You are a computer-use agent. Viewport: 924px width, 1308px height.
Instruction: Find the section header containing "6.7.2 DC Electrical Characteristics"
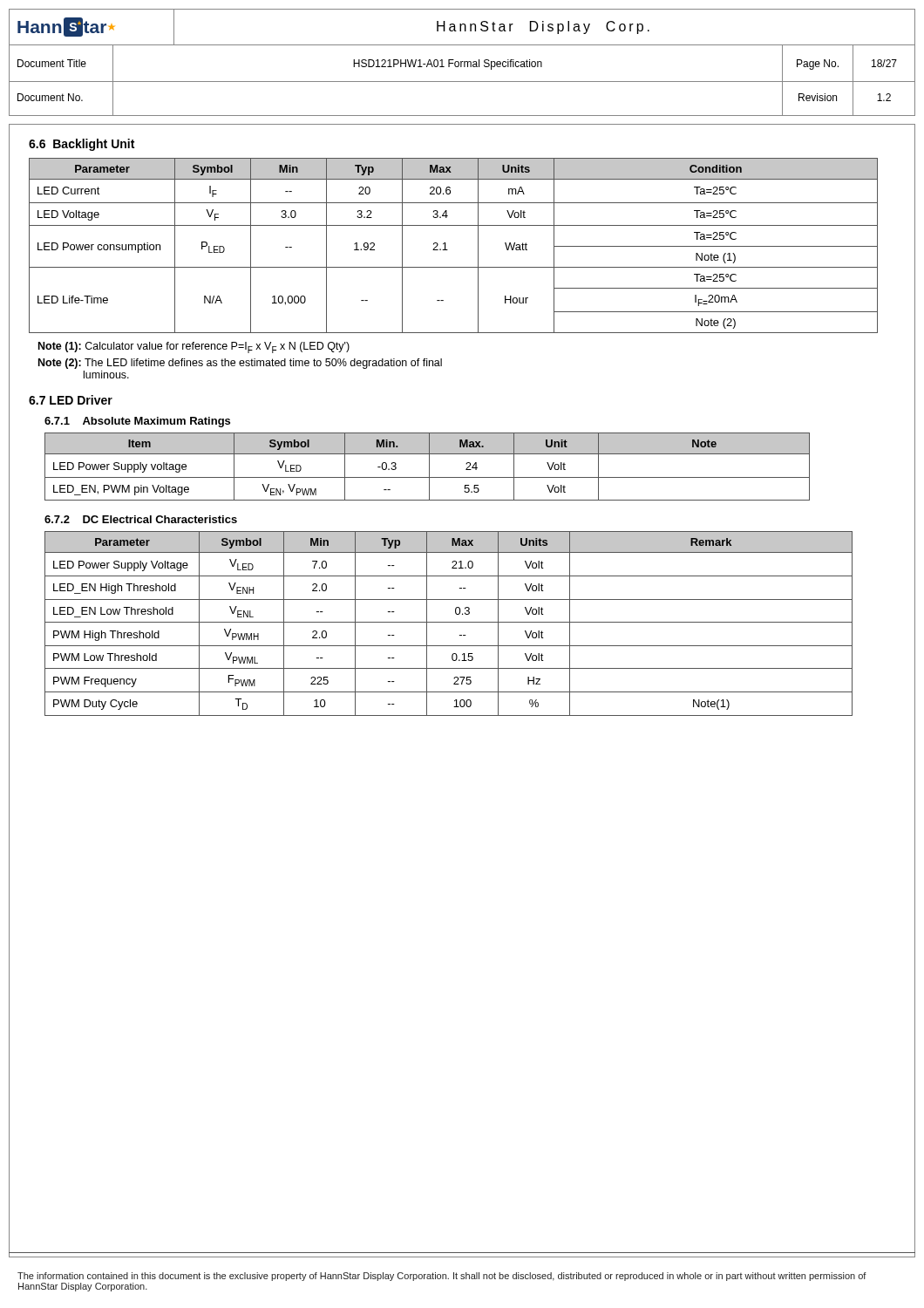pyautogui.click(x=141, y=520)
